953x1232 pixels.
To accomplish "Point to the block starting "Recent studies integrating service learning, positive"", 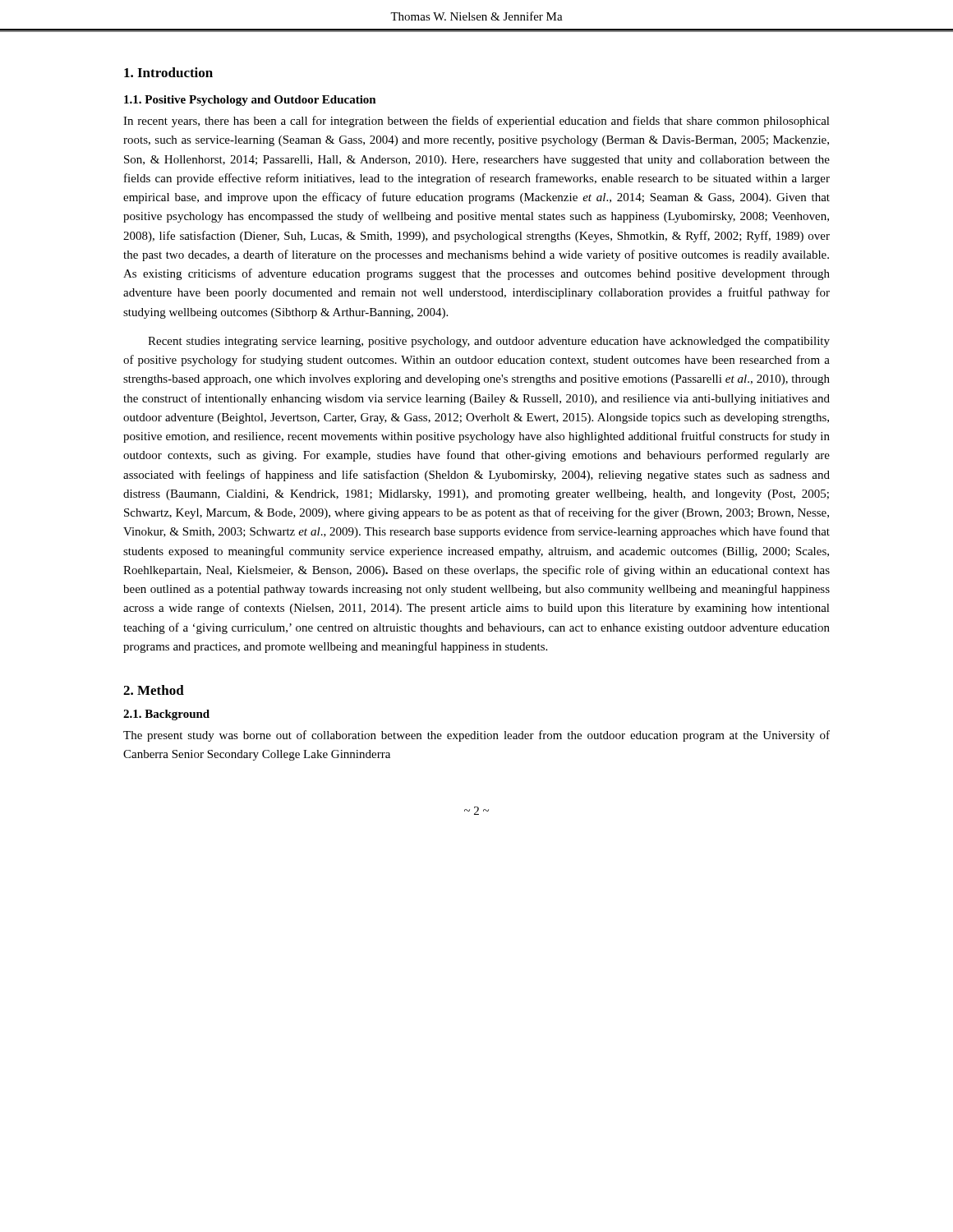I will coord(476,493).
